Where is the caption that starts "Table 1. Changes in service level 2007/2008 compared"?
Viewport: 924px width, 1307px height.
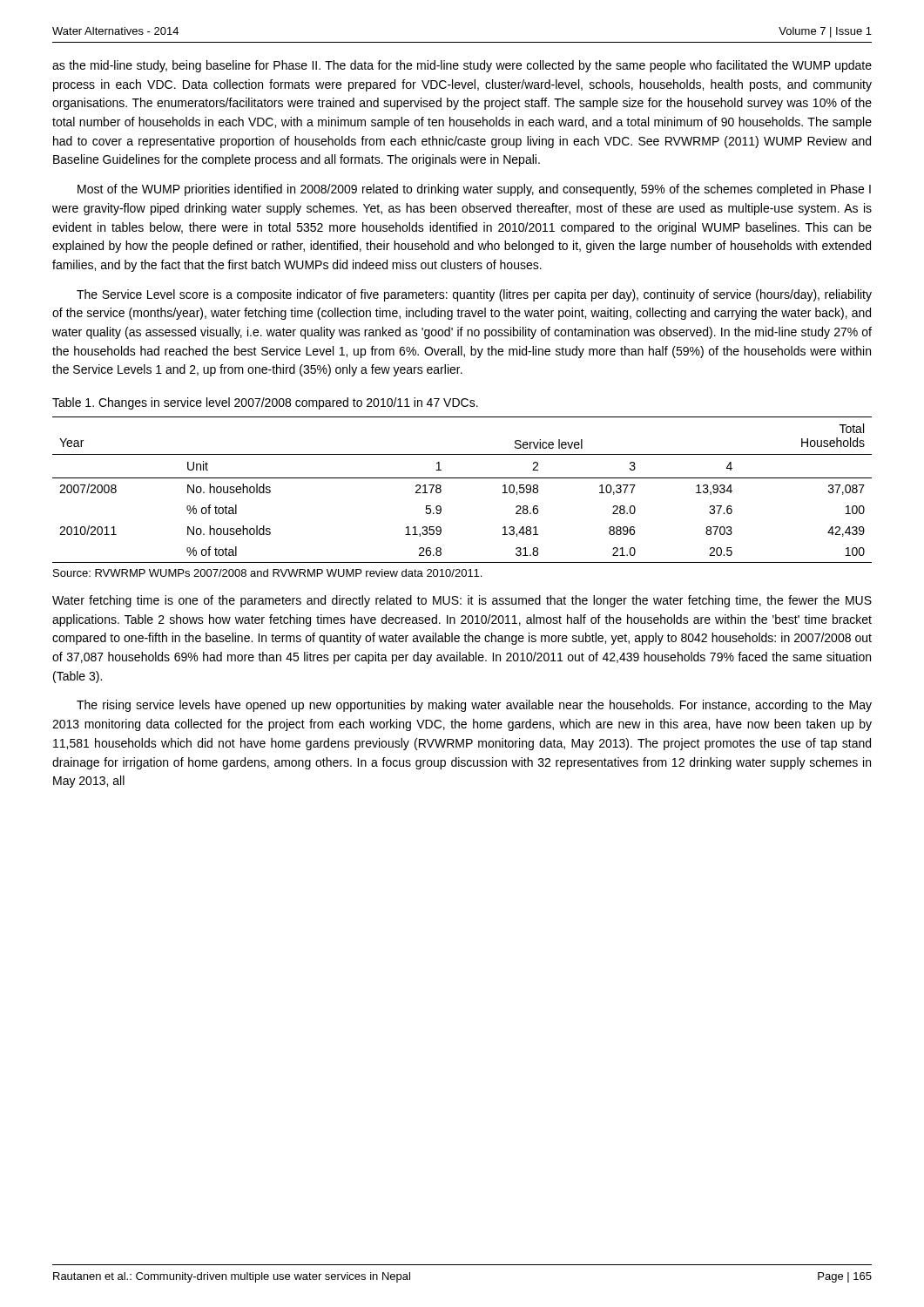coord(265,403)
